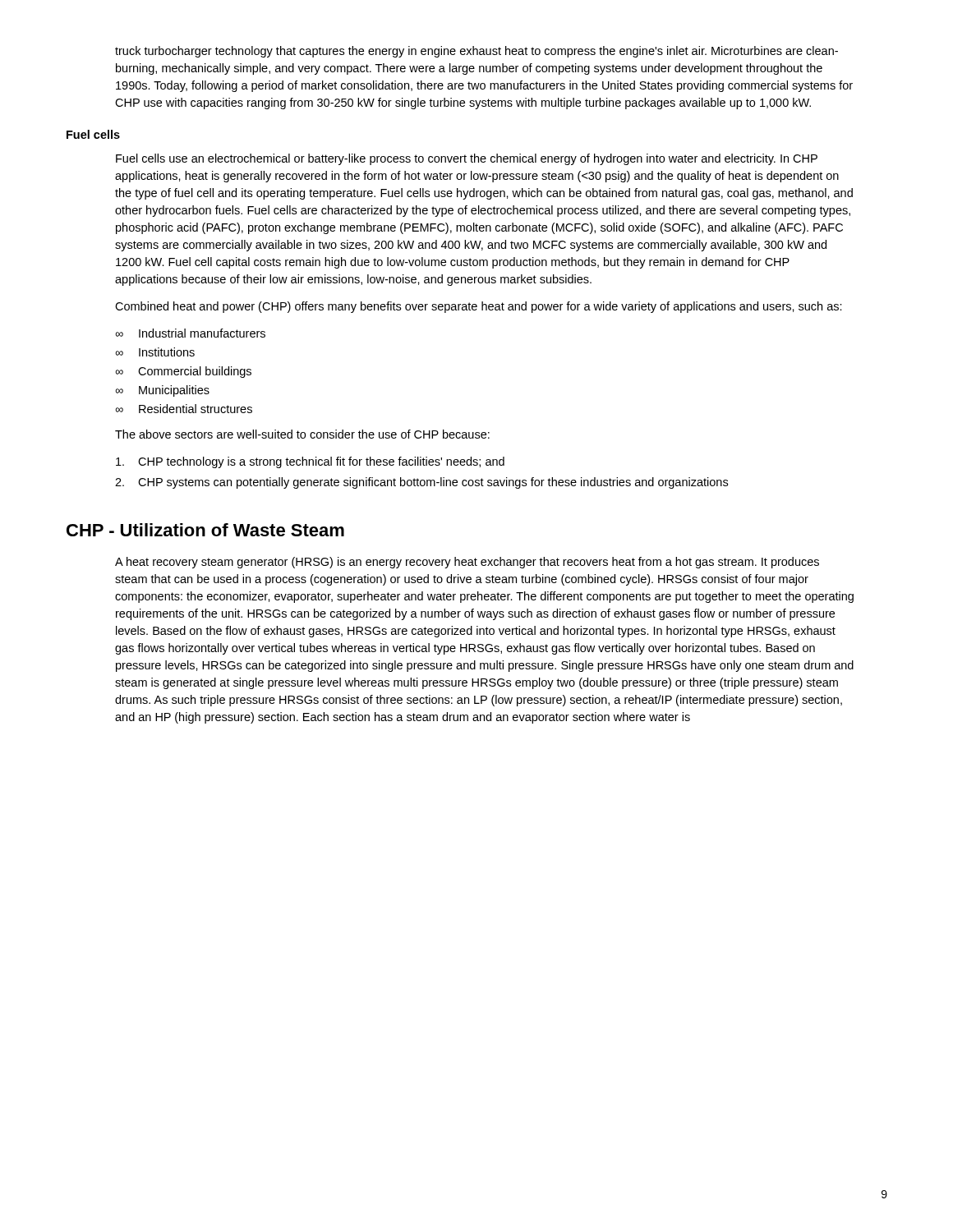
Task: Find the list item that says "∞ Residential structures"
Action: pos(184,410)
